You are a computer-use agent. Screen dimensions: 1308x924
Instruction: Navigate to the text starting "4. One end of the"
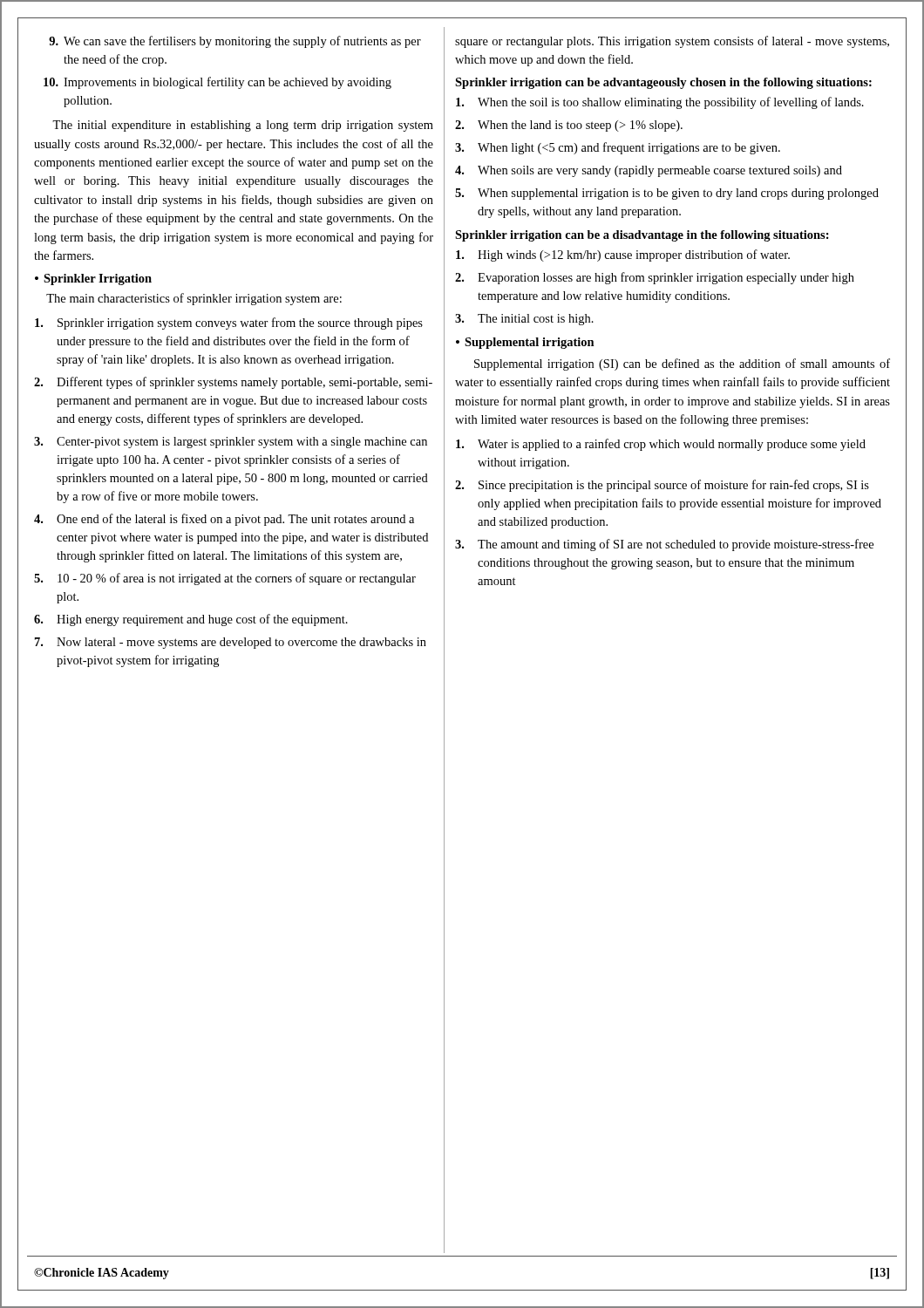pos(234,538)
